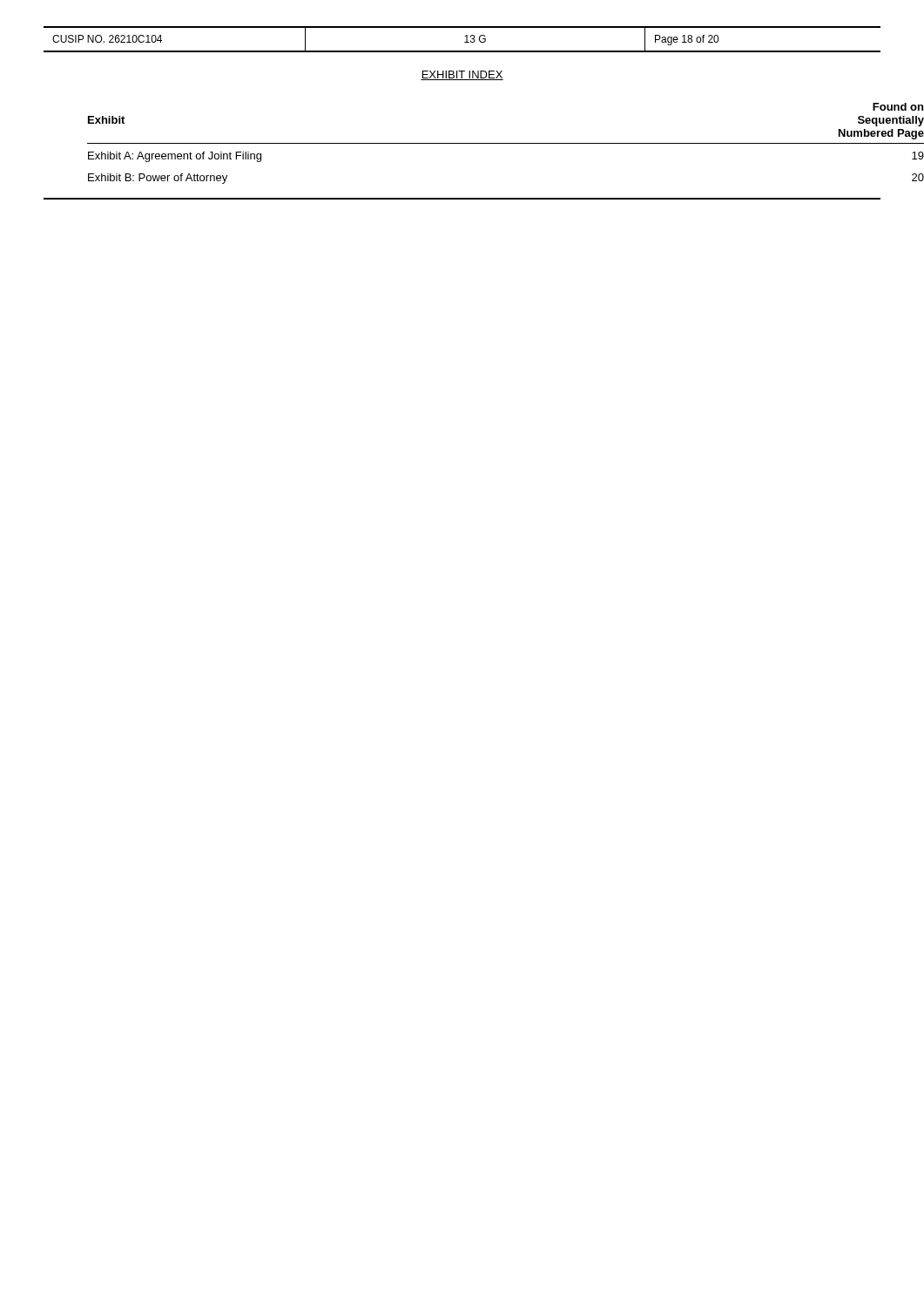
Task: Click a table
Action: 462,142
